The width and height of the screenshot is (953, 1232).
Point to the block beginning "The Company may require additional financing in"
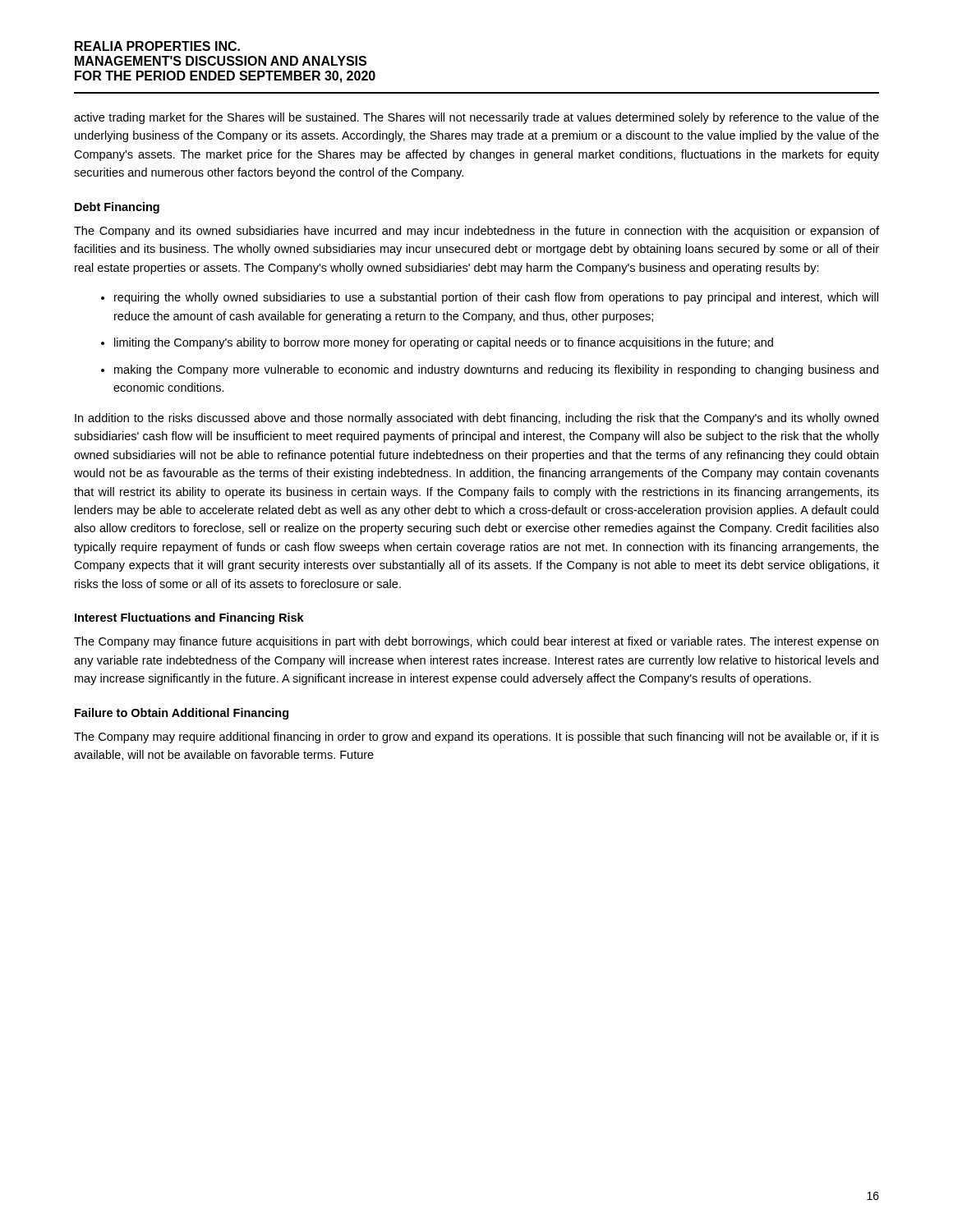476,746
